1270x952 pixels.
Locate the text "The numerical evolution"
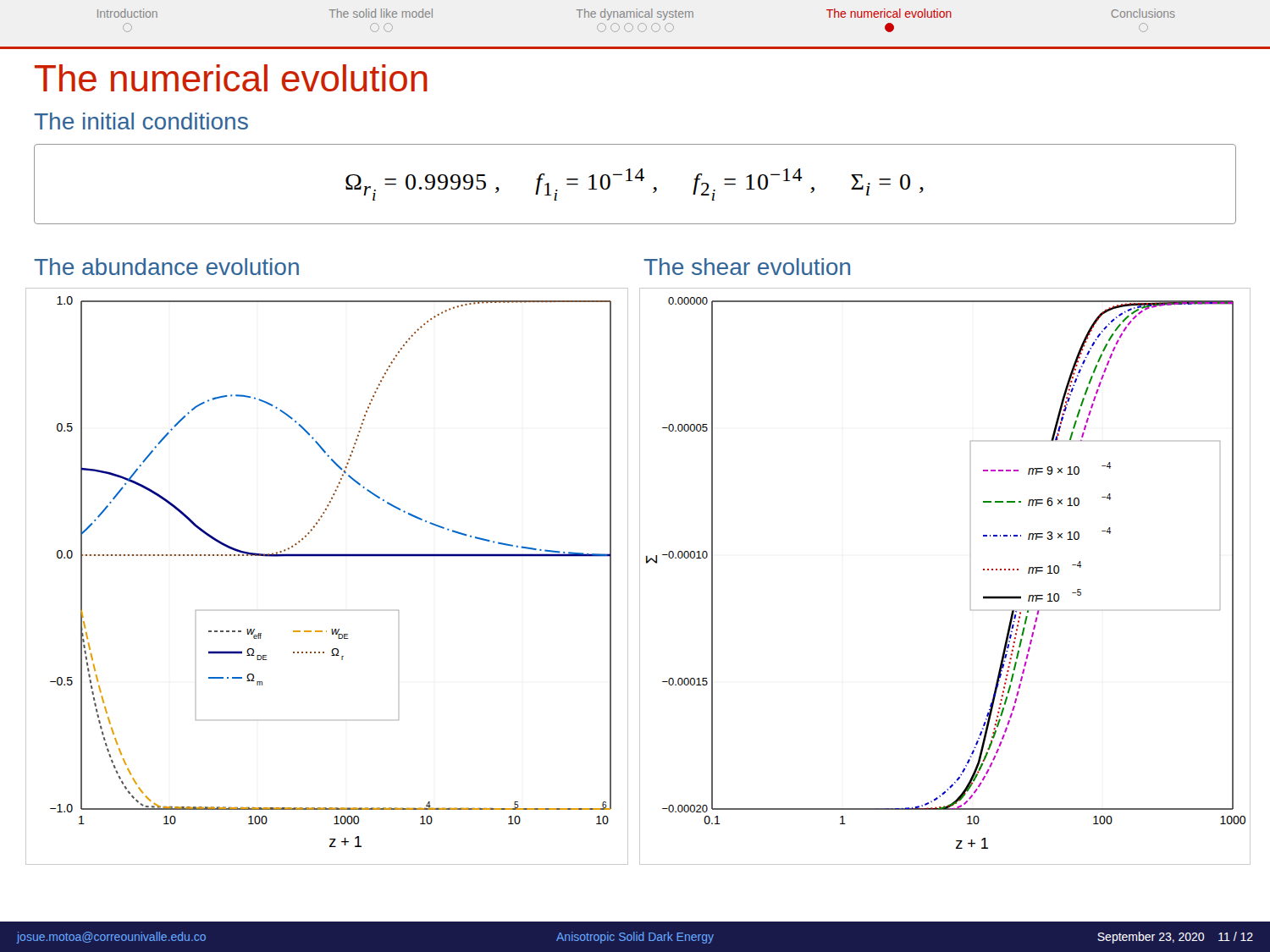tap(232, 78)
